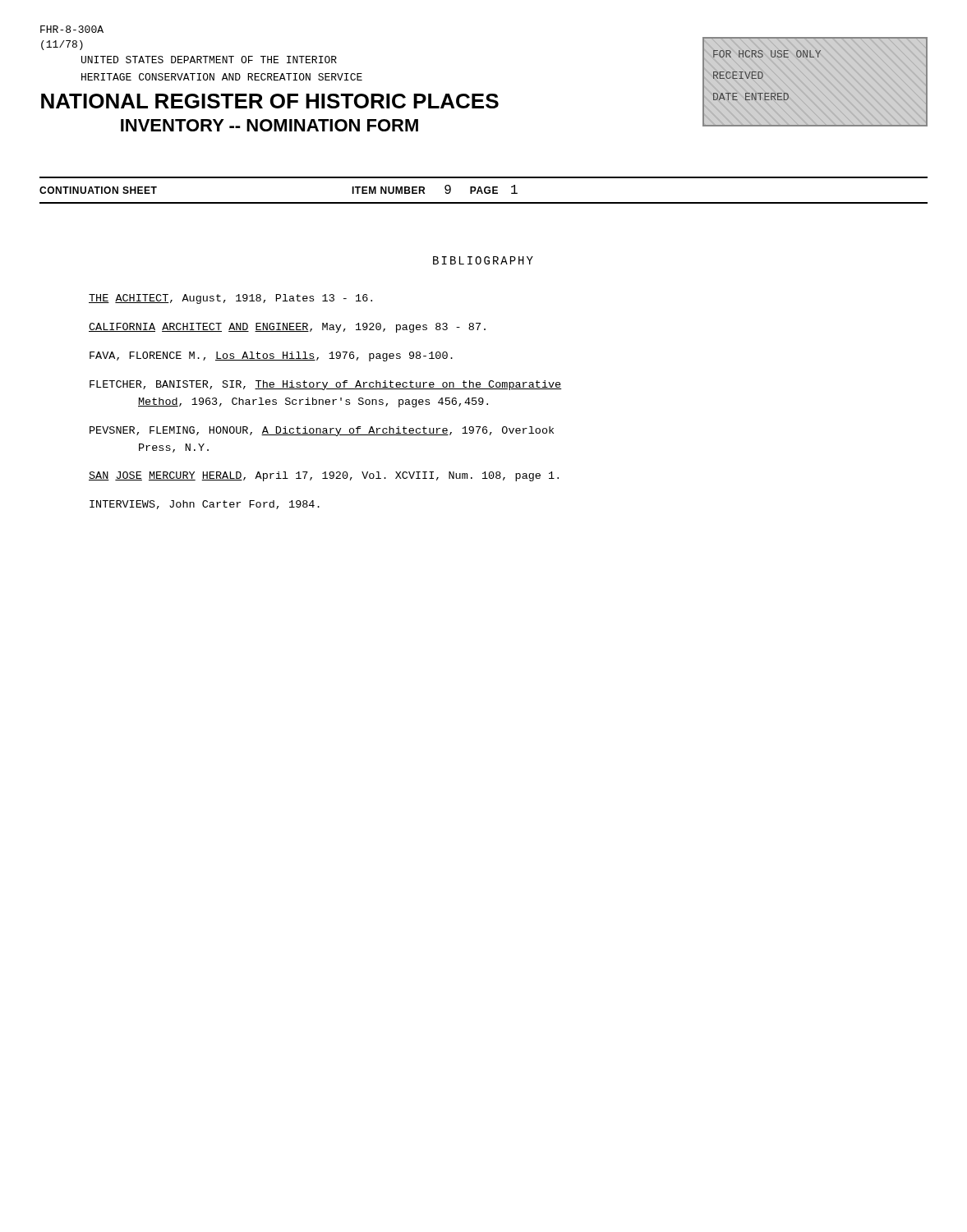Click the title that begins "NATIONAL REGISTER OF HISTORIC PLACES INVENTORY -- NOMINATION"

[270, 113]
